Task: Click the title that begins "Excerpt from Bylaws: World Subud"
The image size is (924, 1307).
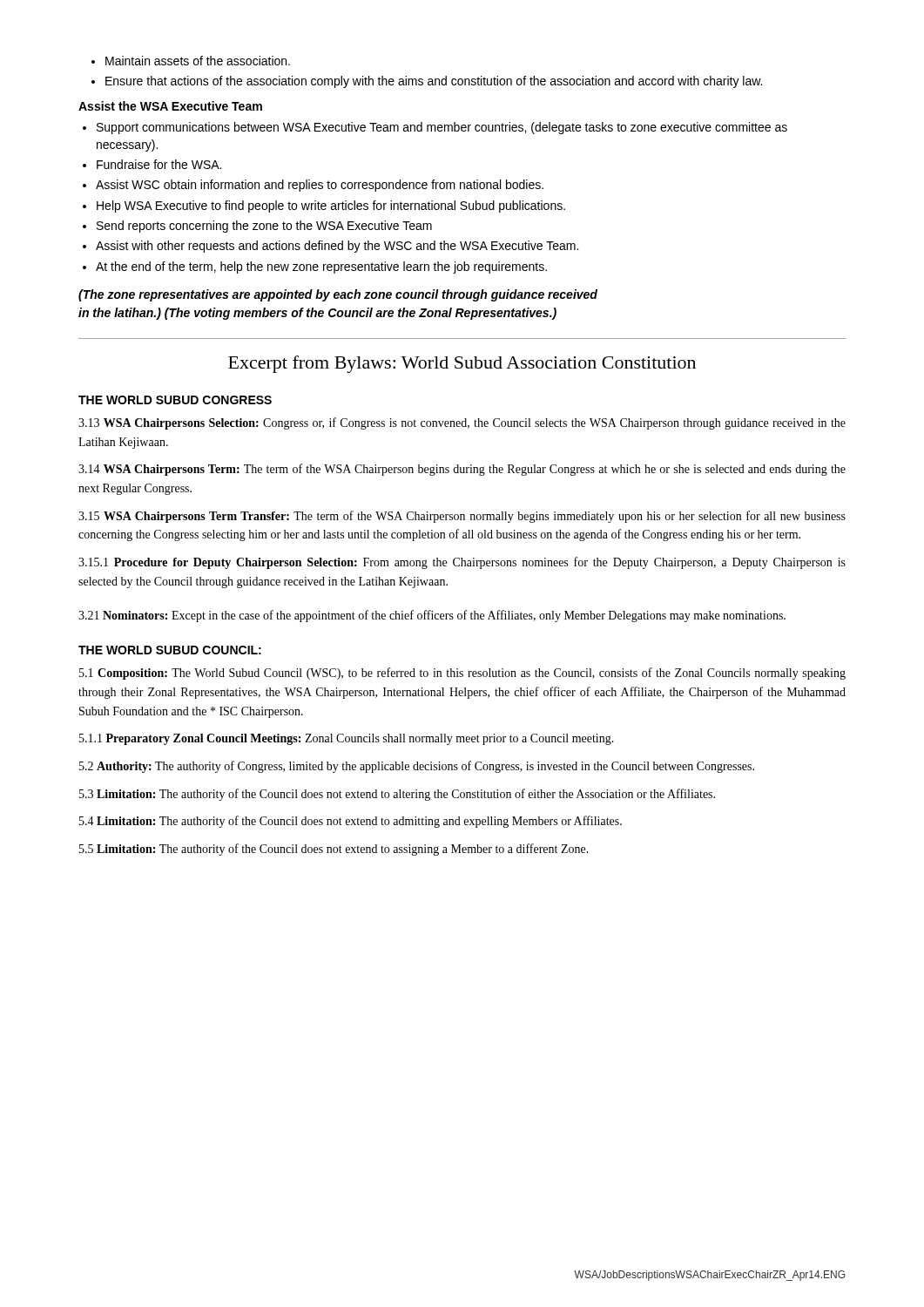Action: coord(462,362)
